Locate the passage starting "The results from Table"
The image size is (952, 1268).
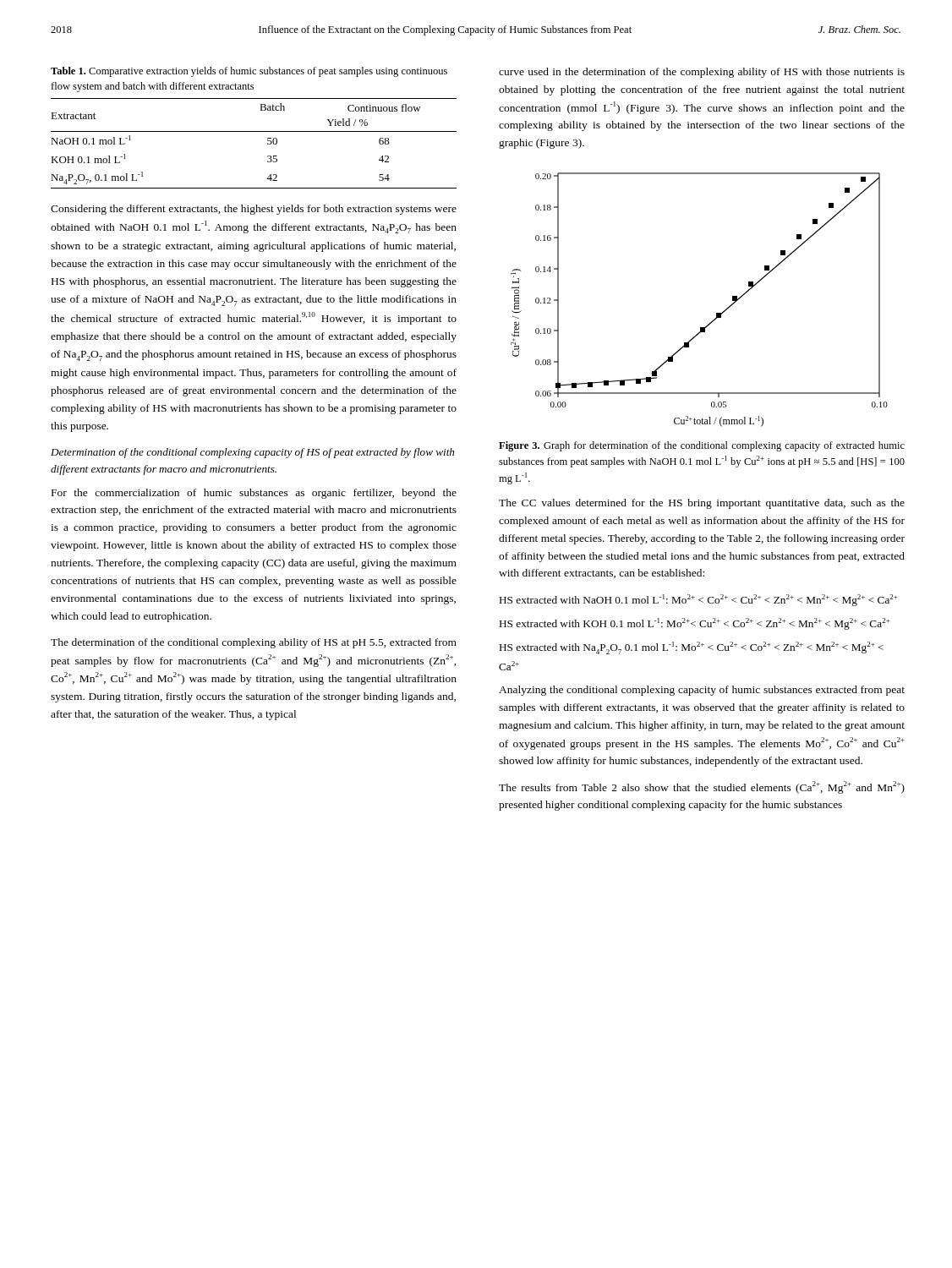[702, 795]
